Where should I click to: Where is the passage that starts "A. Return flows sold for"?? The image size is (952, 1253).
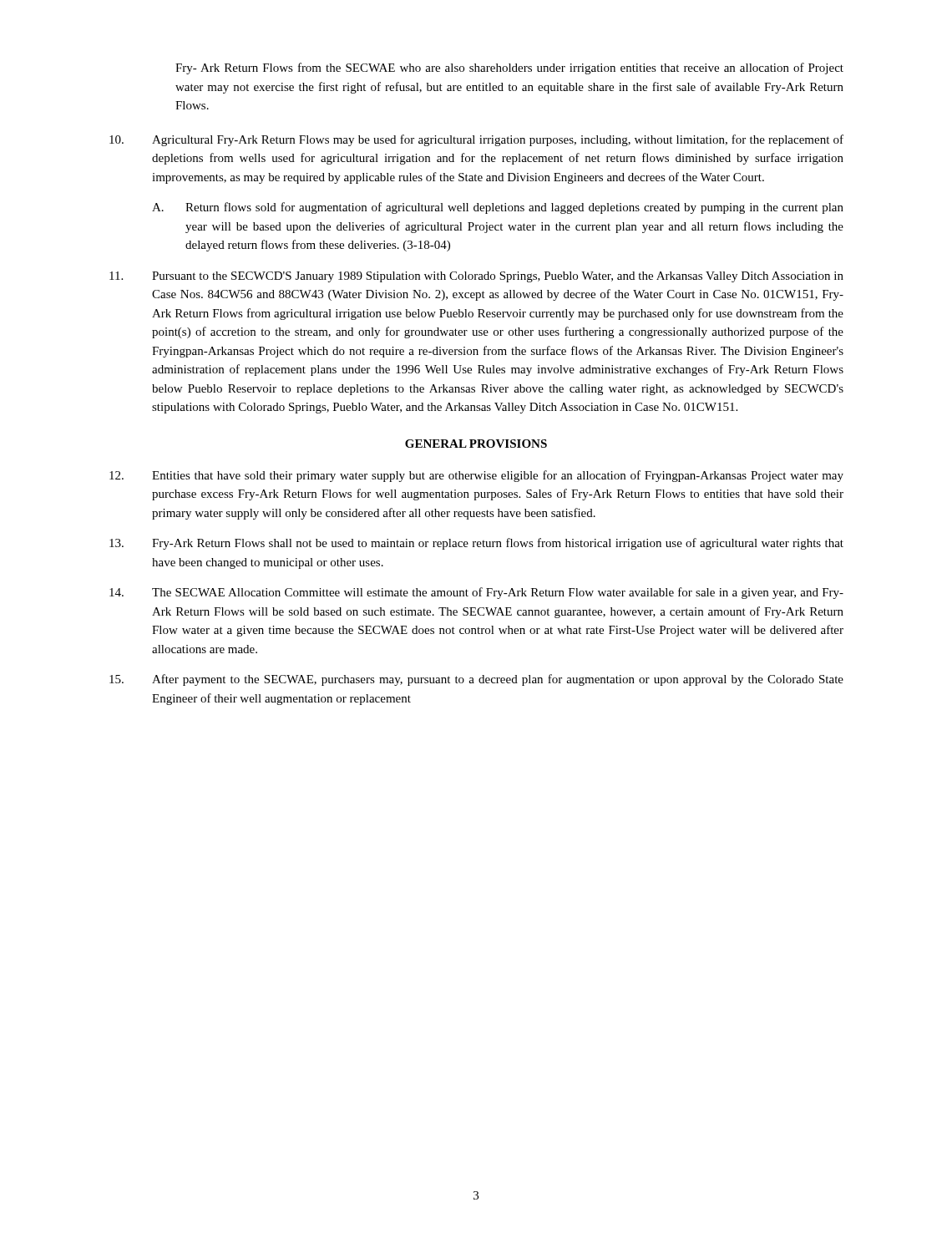coord(498,226)
